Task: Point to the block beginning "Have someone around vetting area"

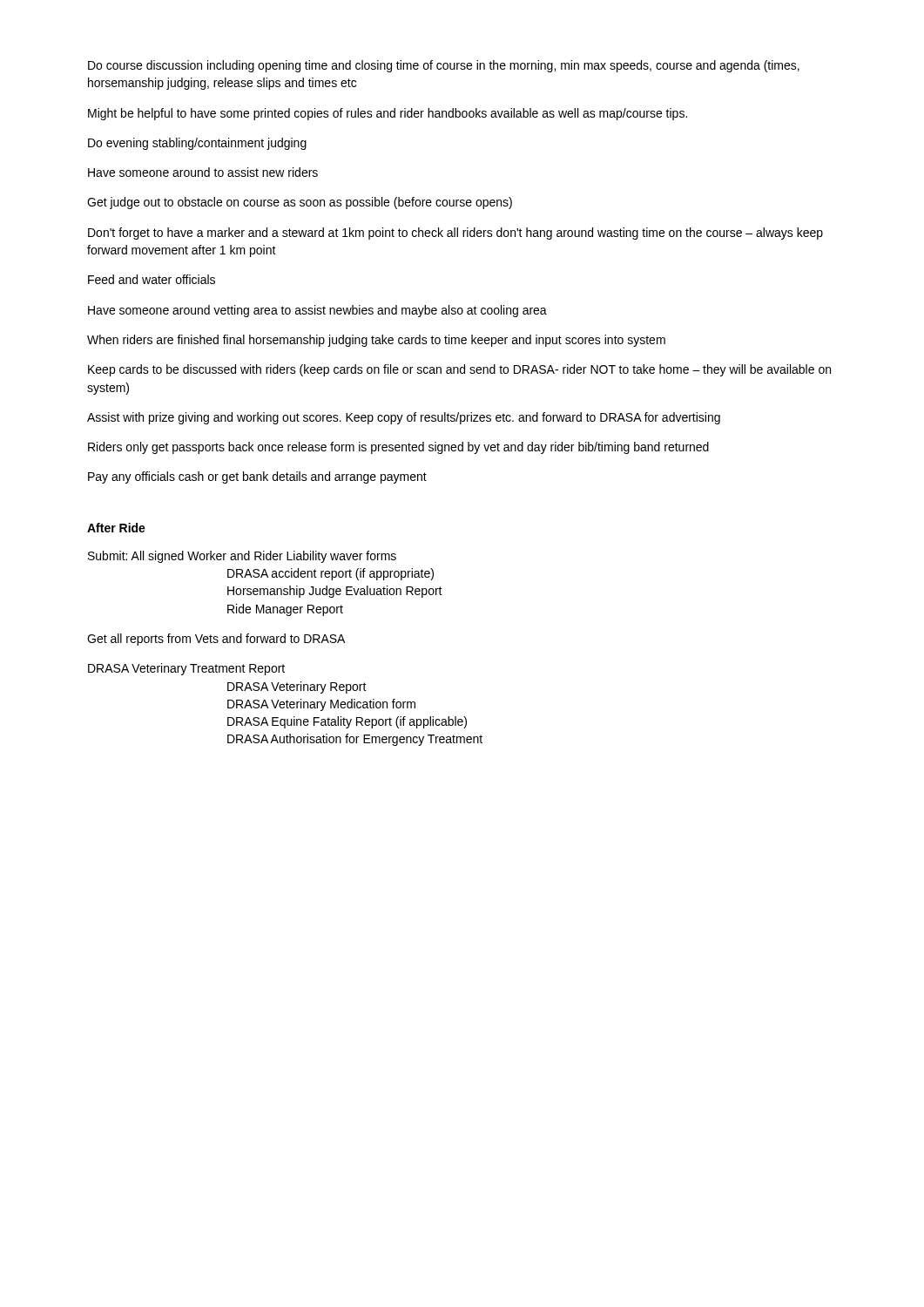Action: (x=317, y=310)
